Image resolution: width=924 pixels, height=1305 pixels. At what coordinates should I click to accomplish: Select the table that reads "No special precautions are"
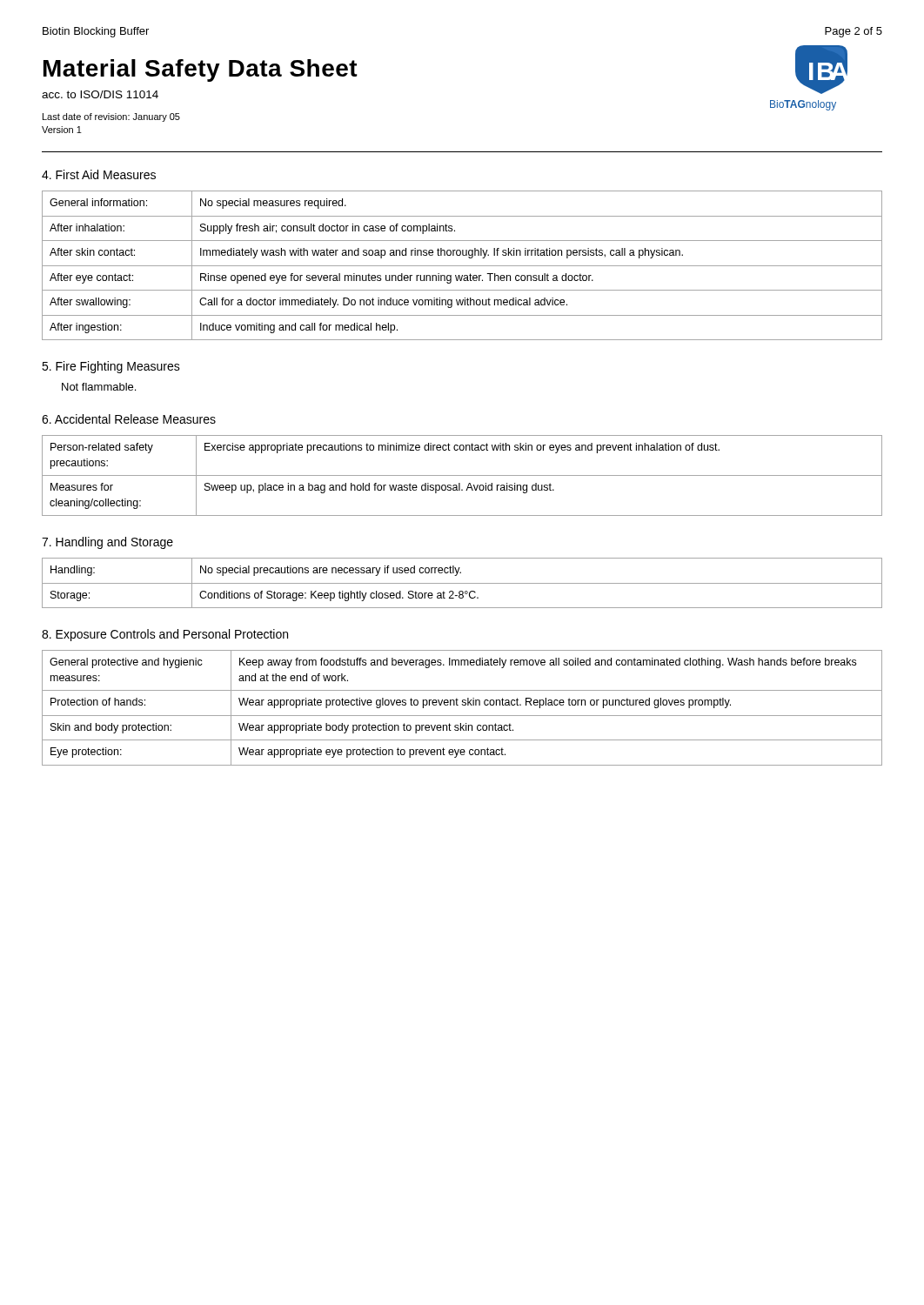[x=462, y=583]
